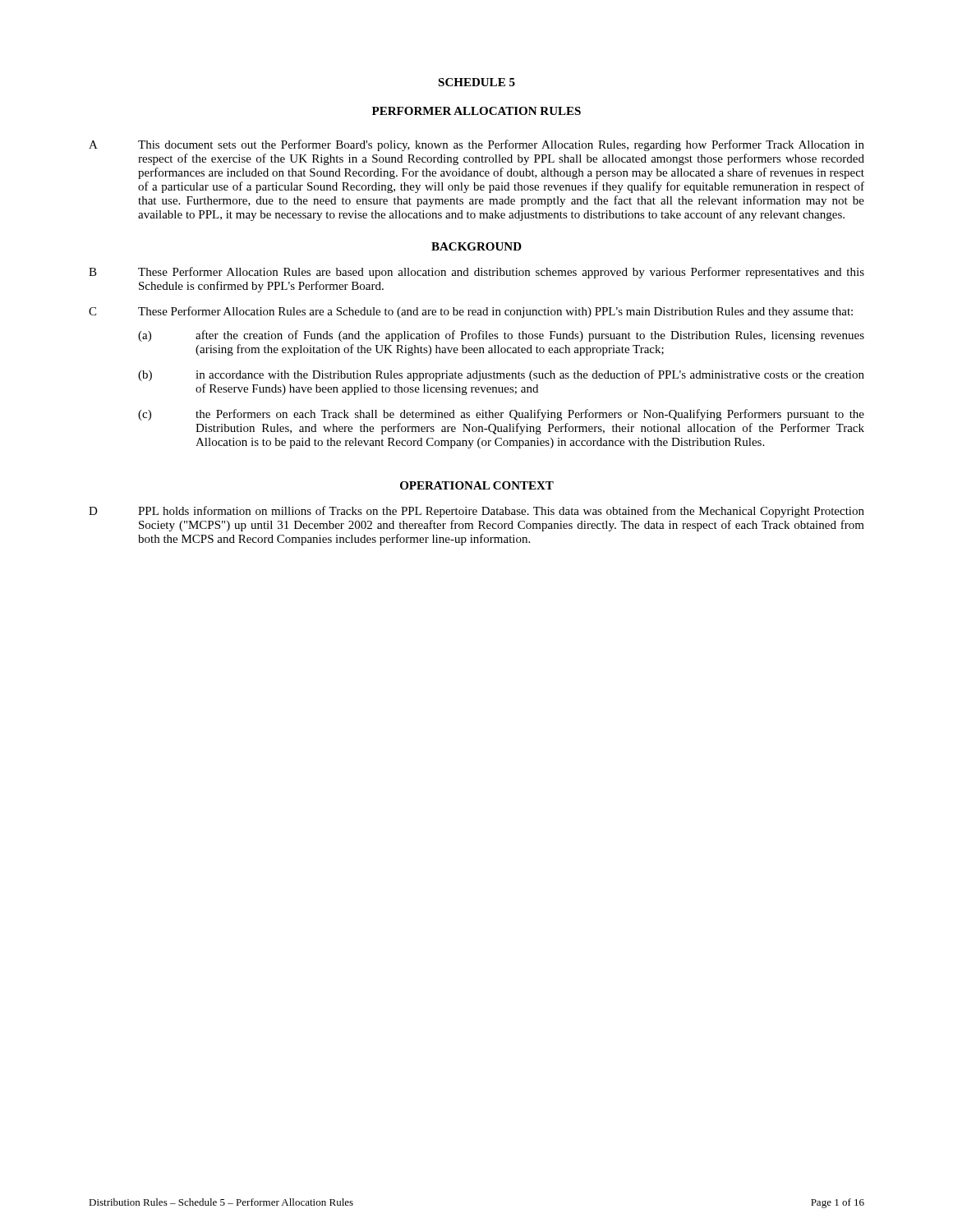Point to "PERFORMER ALLOCATION RULES"
The height and width of the screenshot is (1232, 953).
click(x=476, y=111)
